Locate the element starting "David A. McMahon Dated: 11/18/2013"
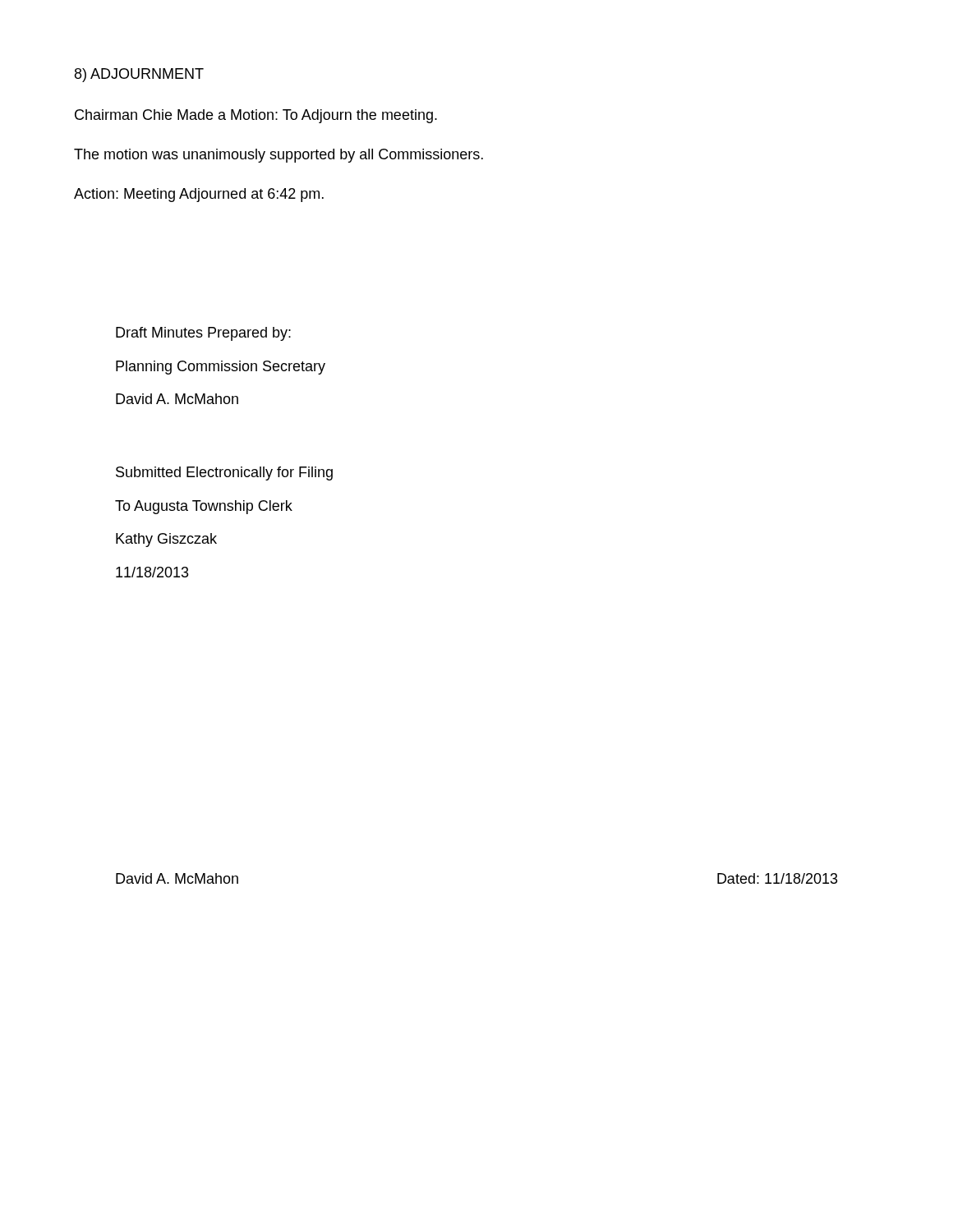 180,879
